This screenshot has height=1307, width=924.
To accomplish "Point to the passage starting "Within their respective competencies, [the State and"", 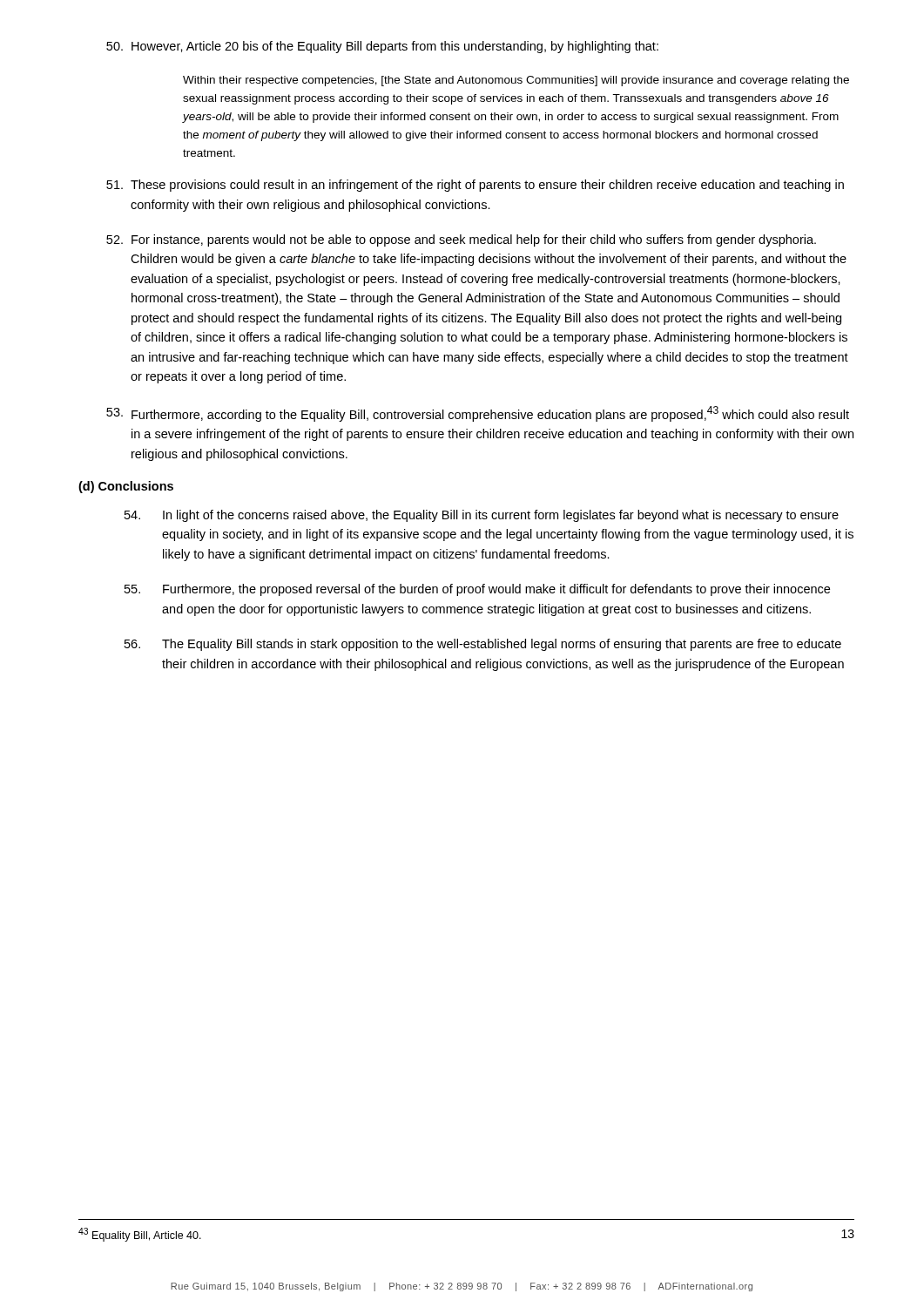I will [x=516, y=117].
